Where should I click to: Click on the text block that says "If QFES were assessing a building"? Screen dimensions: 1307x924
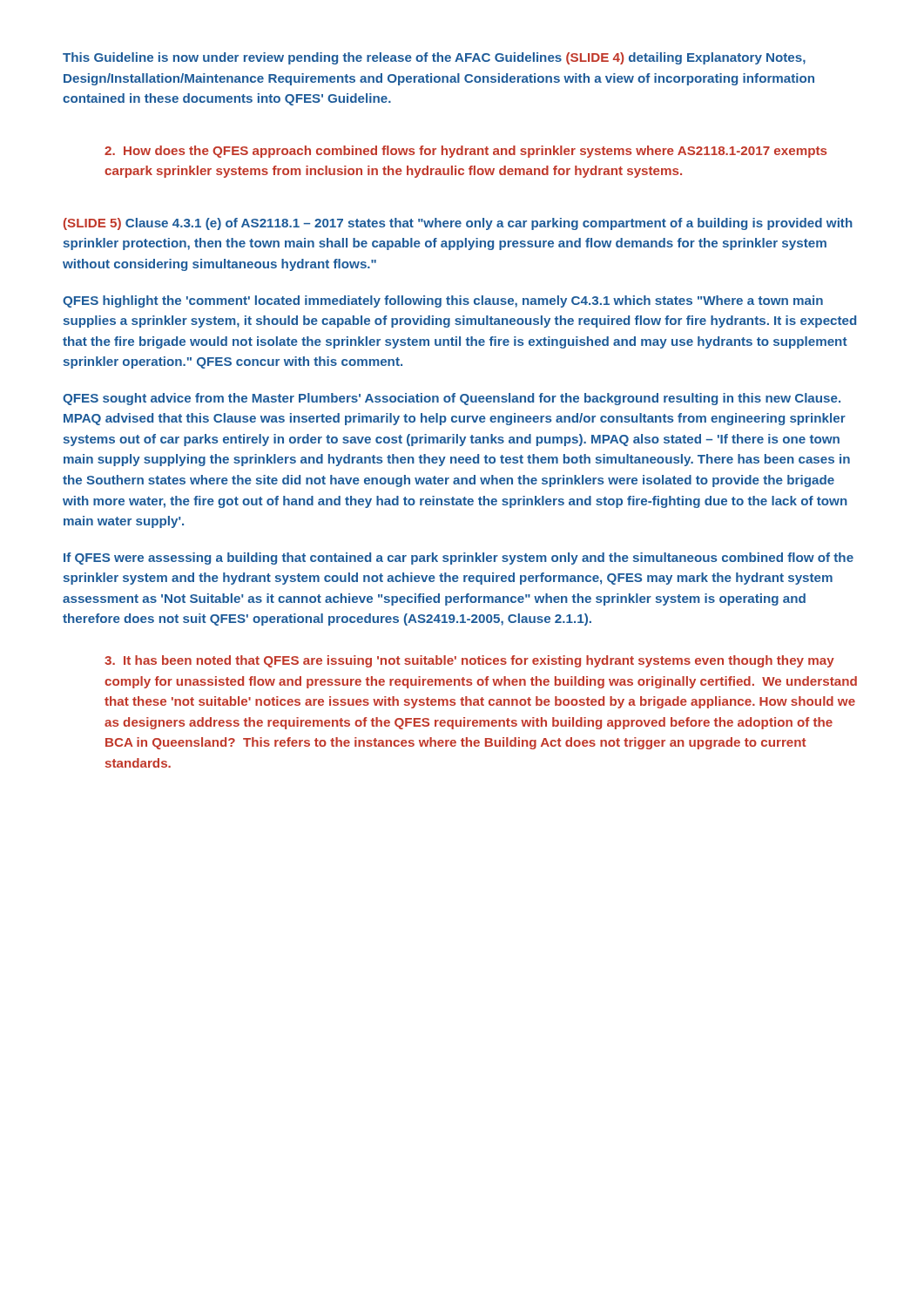pyautogui.click(x=462, y=588)
